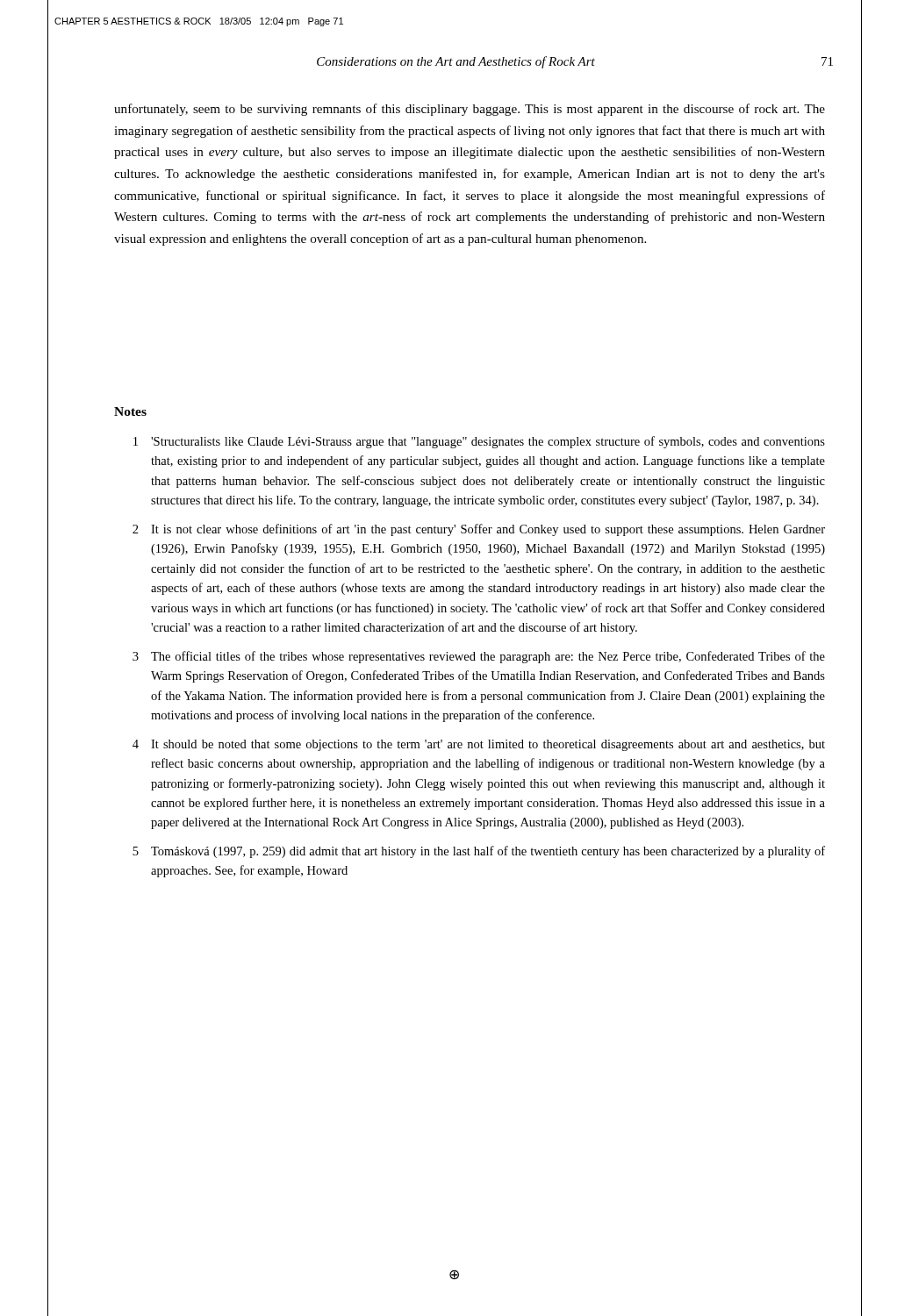Find the element starting "5 Tomásková (1997,"
Viewport: 911px width, 1316px height.
click(x=470, y=861)
